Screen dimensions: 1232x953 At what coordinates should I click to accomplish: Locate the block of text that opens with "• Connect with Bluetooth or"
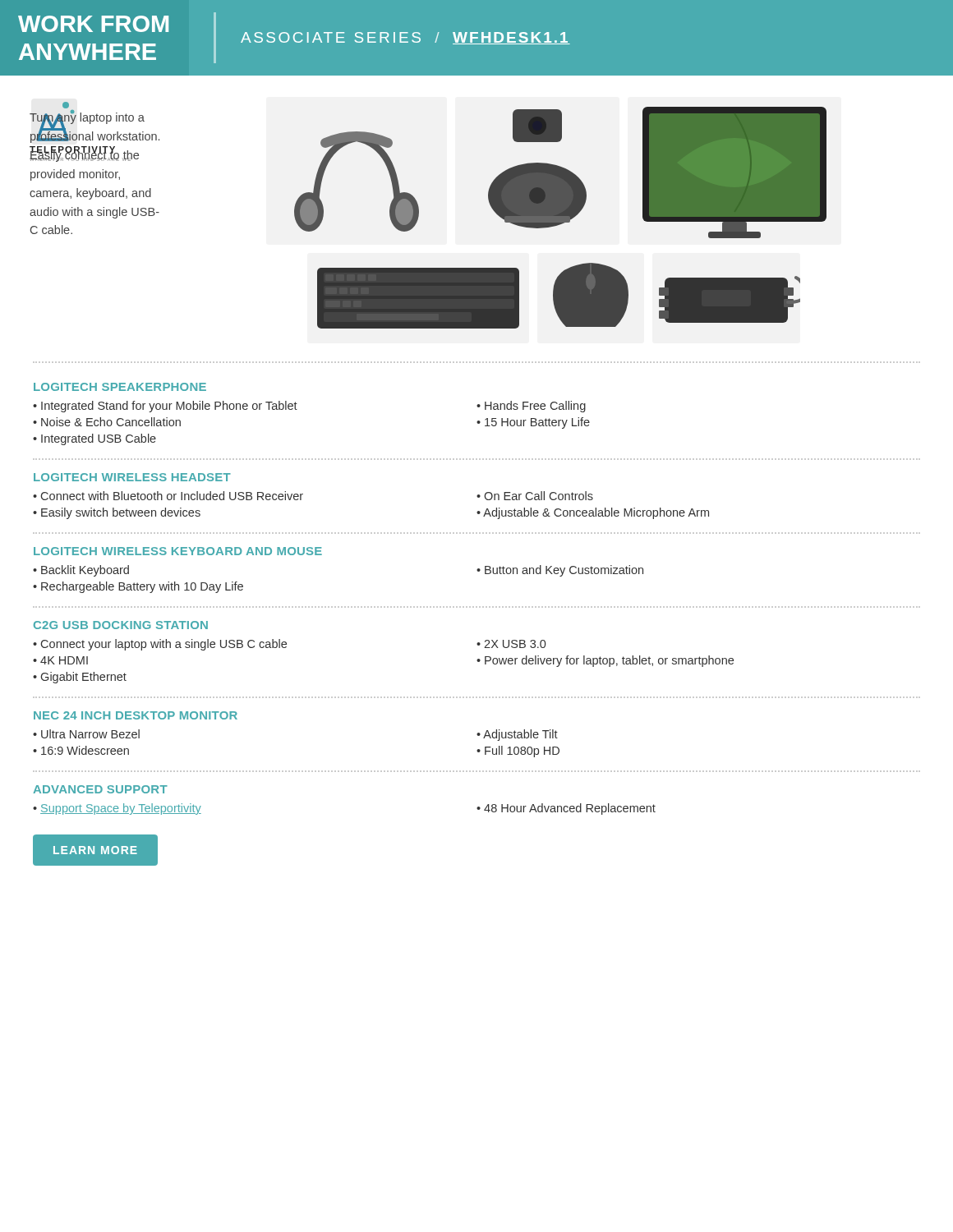click(x=168, y=496)
